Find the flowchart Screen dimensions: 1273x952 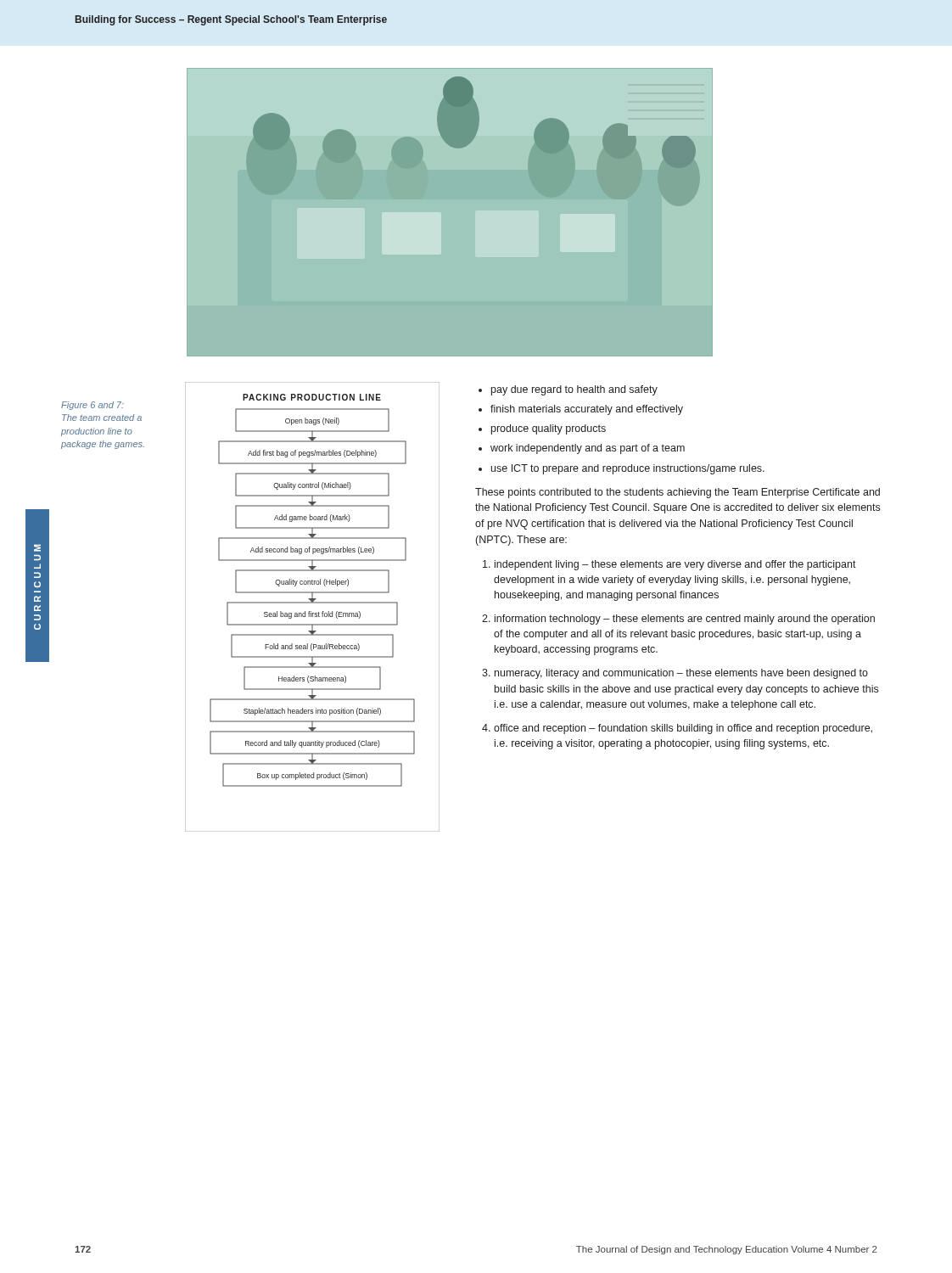click(316, 611)
